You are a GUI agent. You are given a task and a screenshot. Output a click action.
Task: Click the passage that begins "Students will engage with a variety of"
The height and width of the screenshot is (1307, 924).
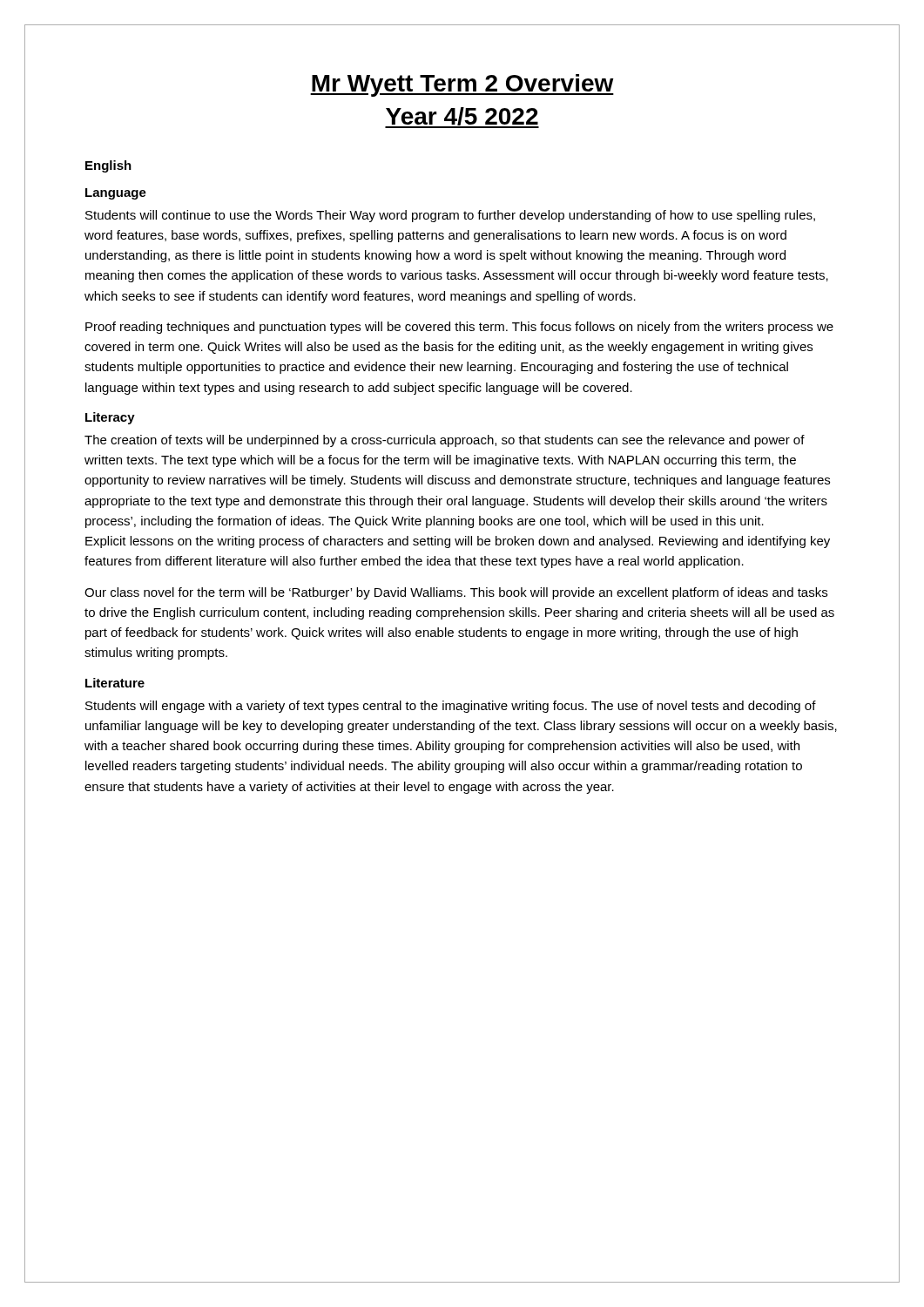(x=461, y=746)
